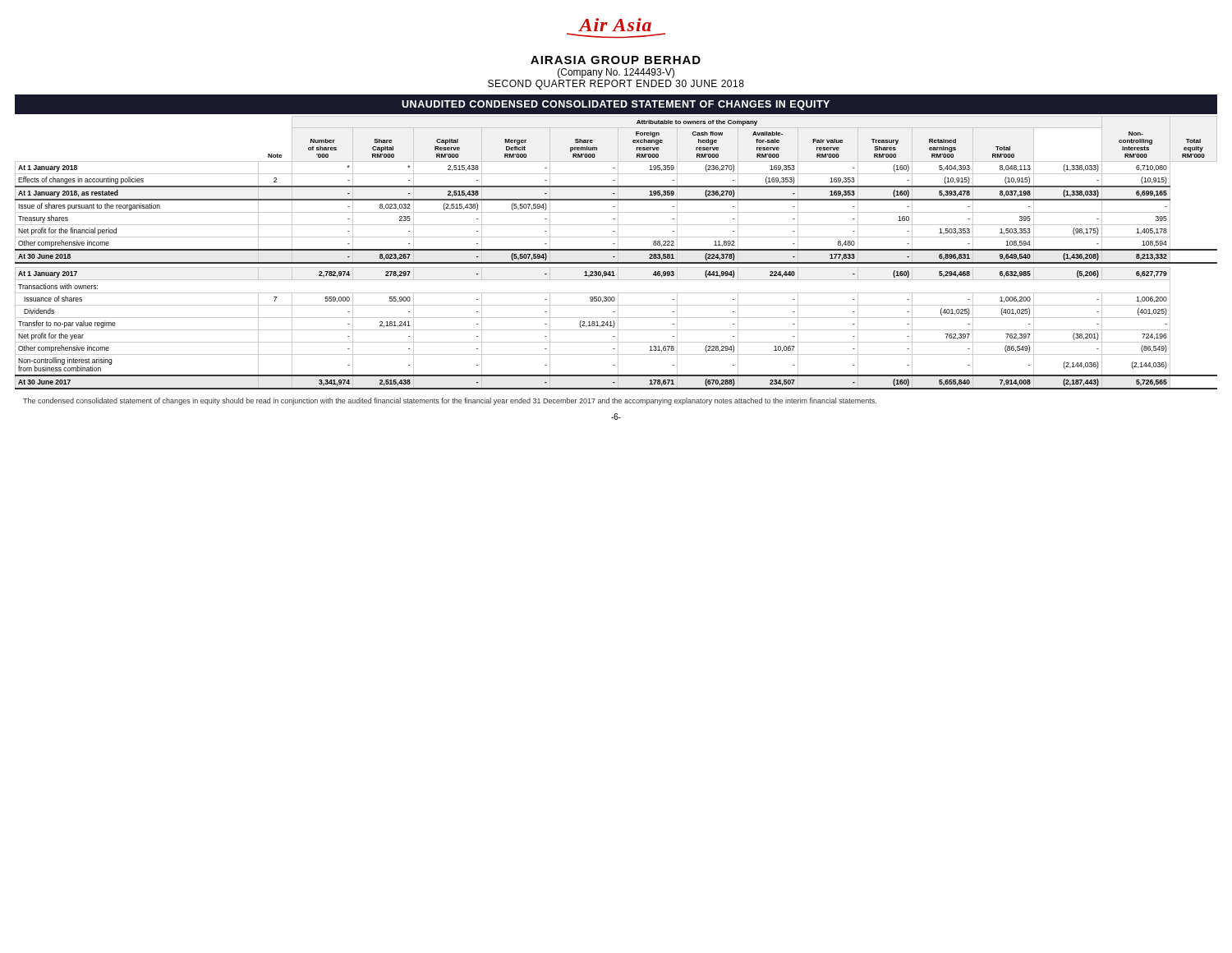
Task: Point to the block starting "The condensed consolidated statement of changes"
Action: tap(450, 401)
